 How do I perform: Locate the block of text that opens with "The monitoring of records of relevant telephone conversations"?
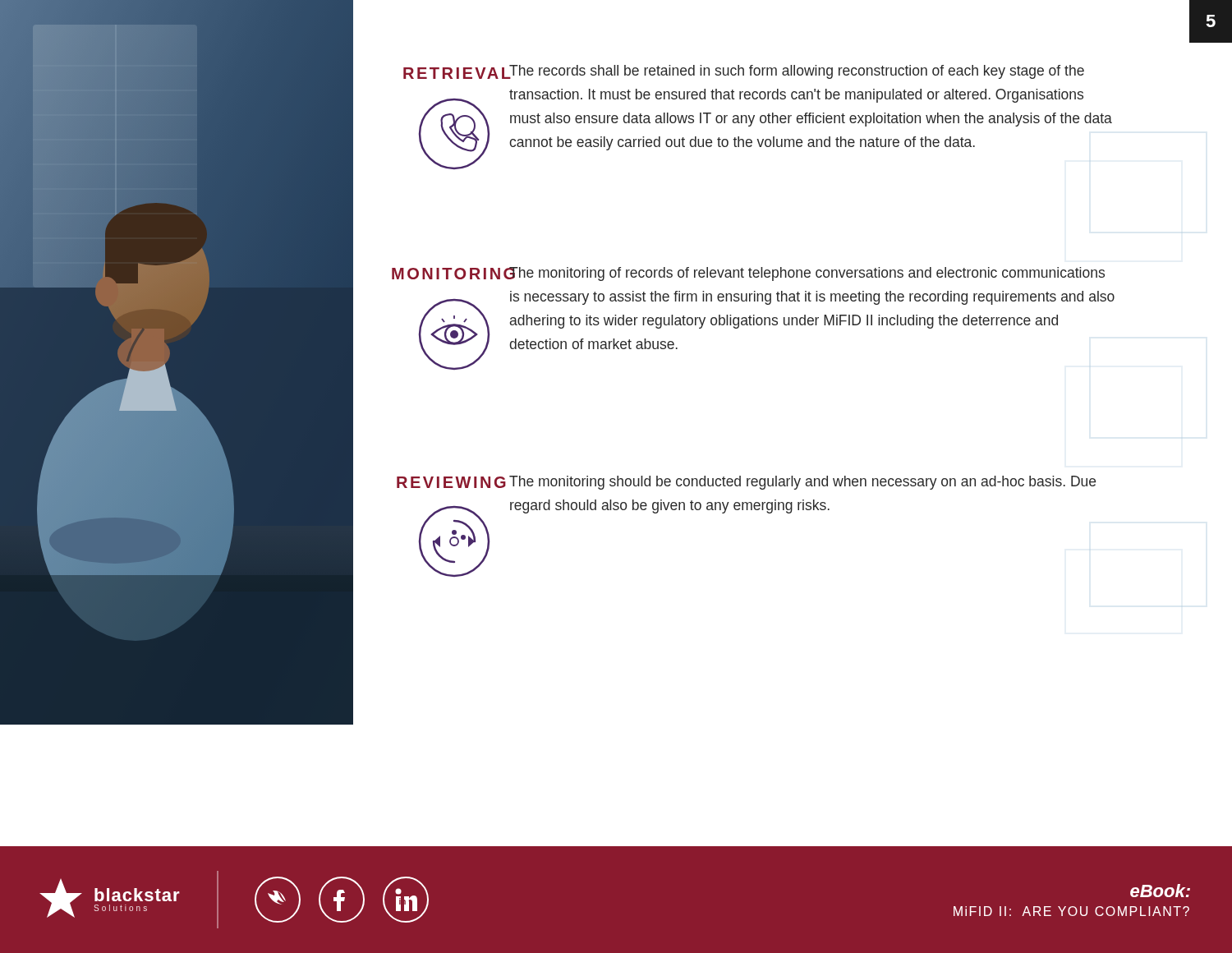(813, 309)
